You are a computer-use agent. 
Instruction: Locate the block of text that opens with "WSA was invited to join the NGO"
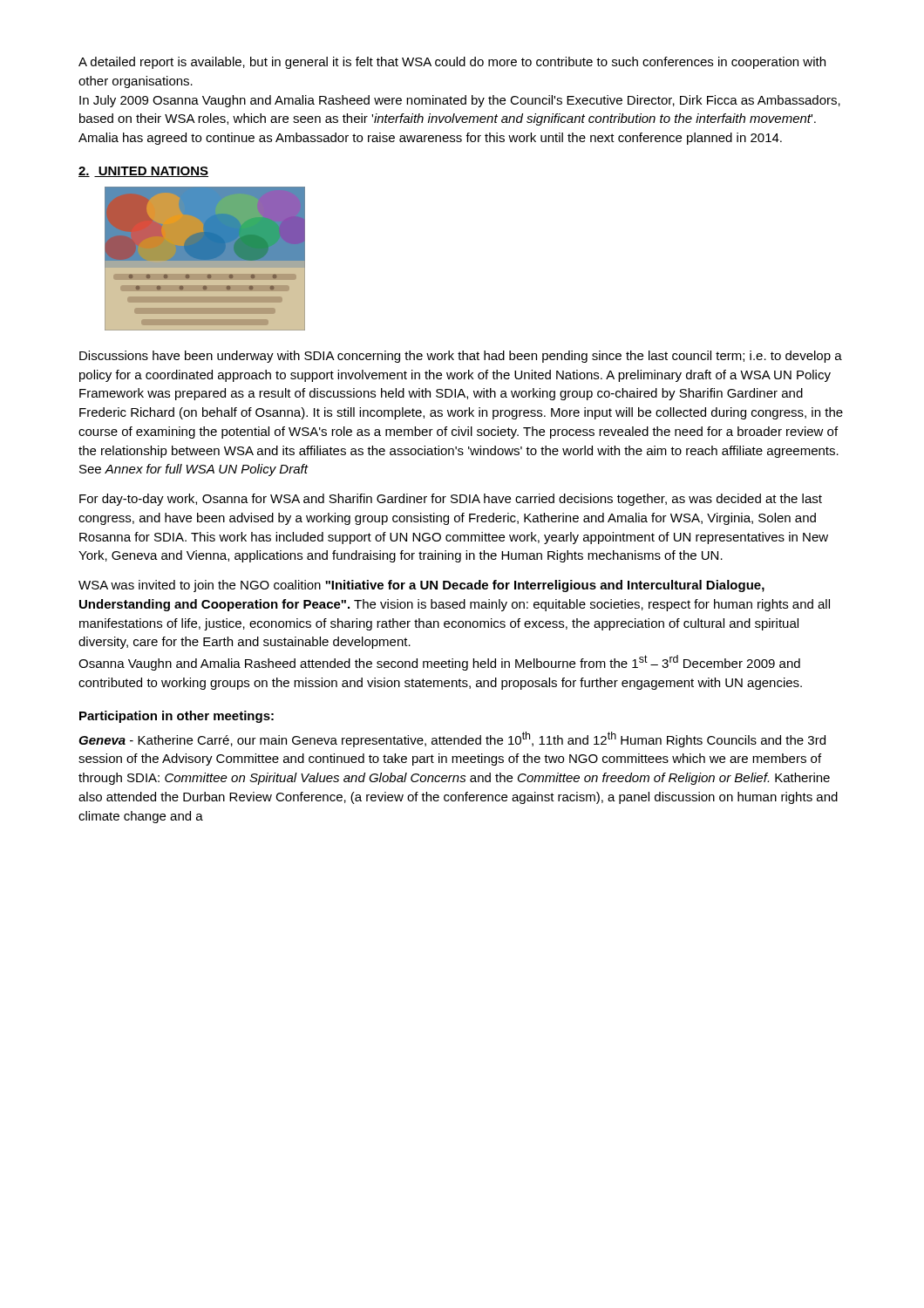(x=462, y=634)
